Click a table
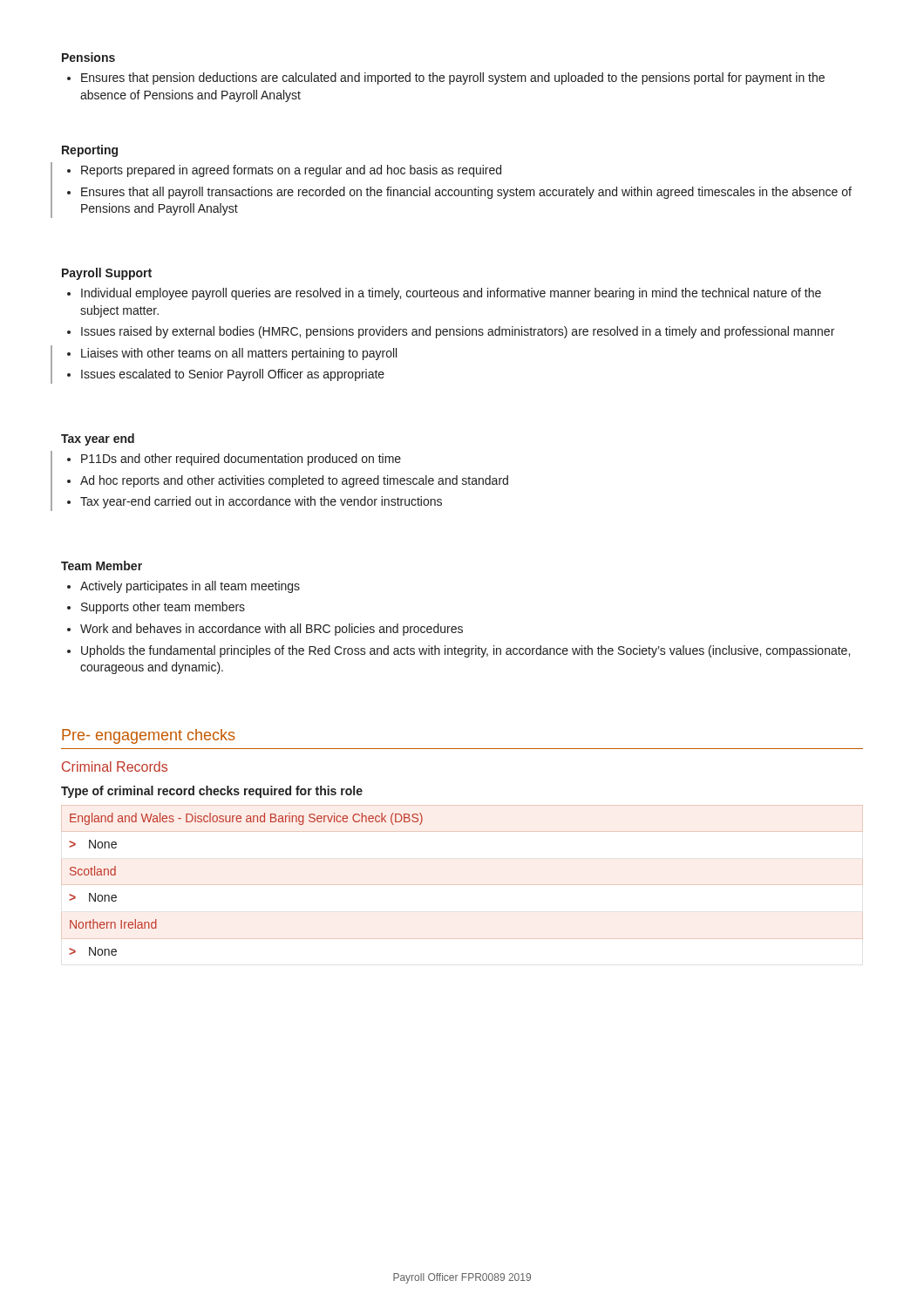The width and height of the screenshot is (924, 1308). [462, 885]
